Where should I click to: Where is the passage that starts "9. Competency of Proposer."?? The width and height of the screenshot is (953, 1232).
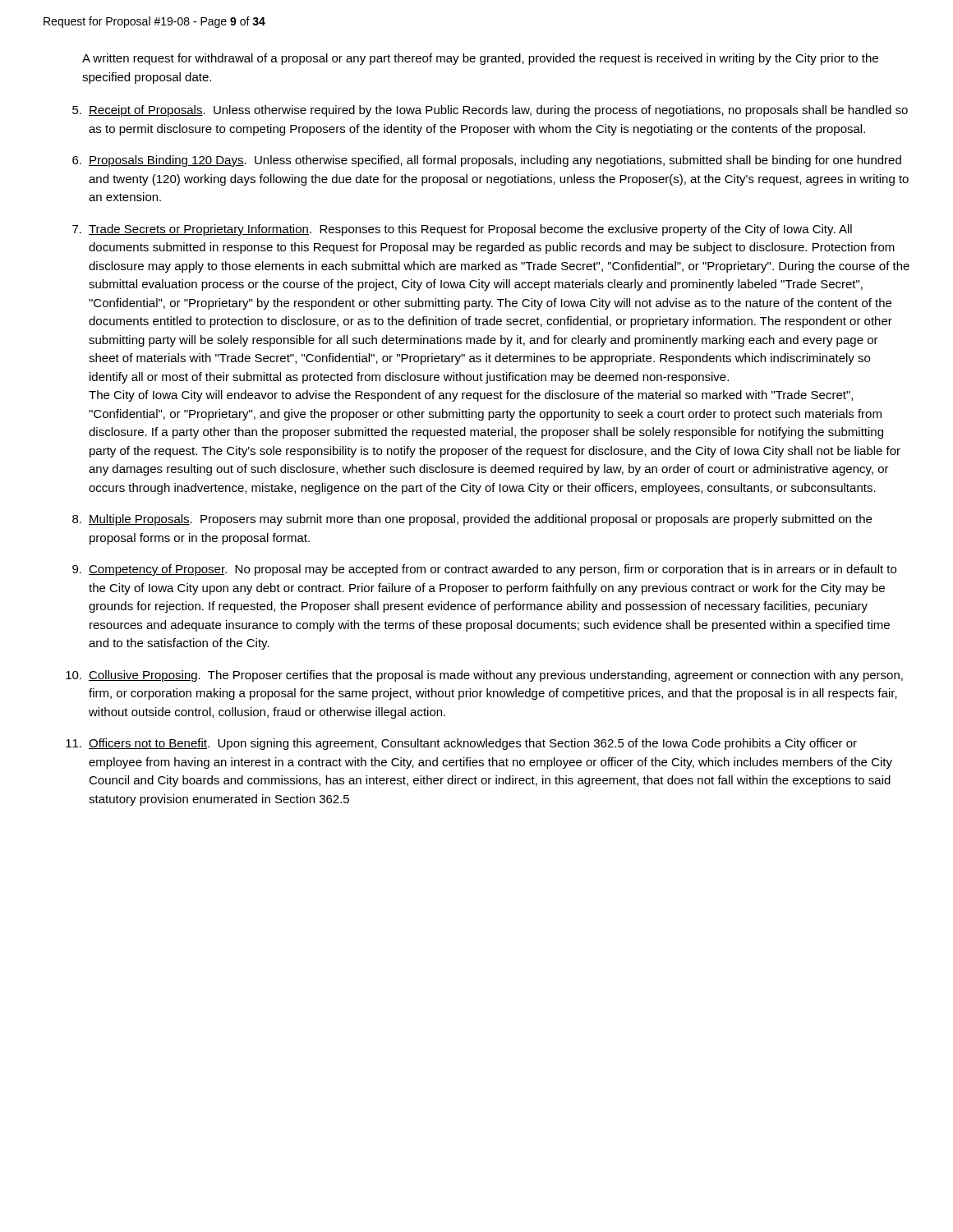(x=476, y=606)
